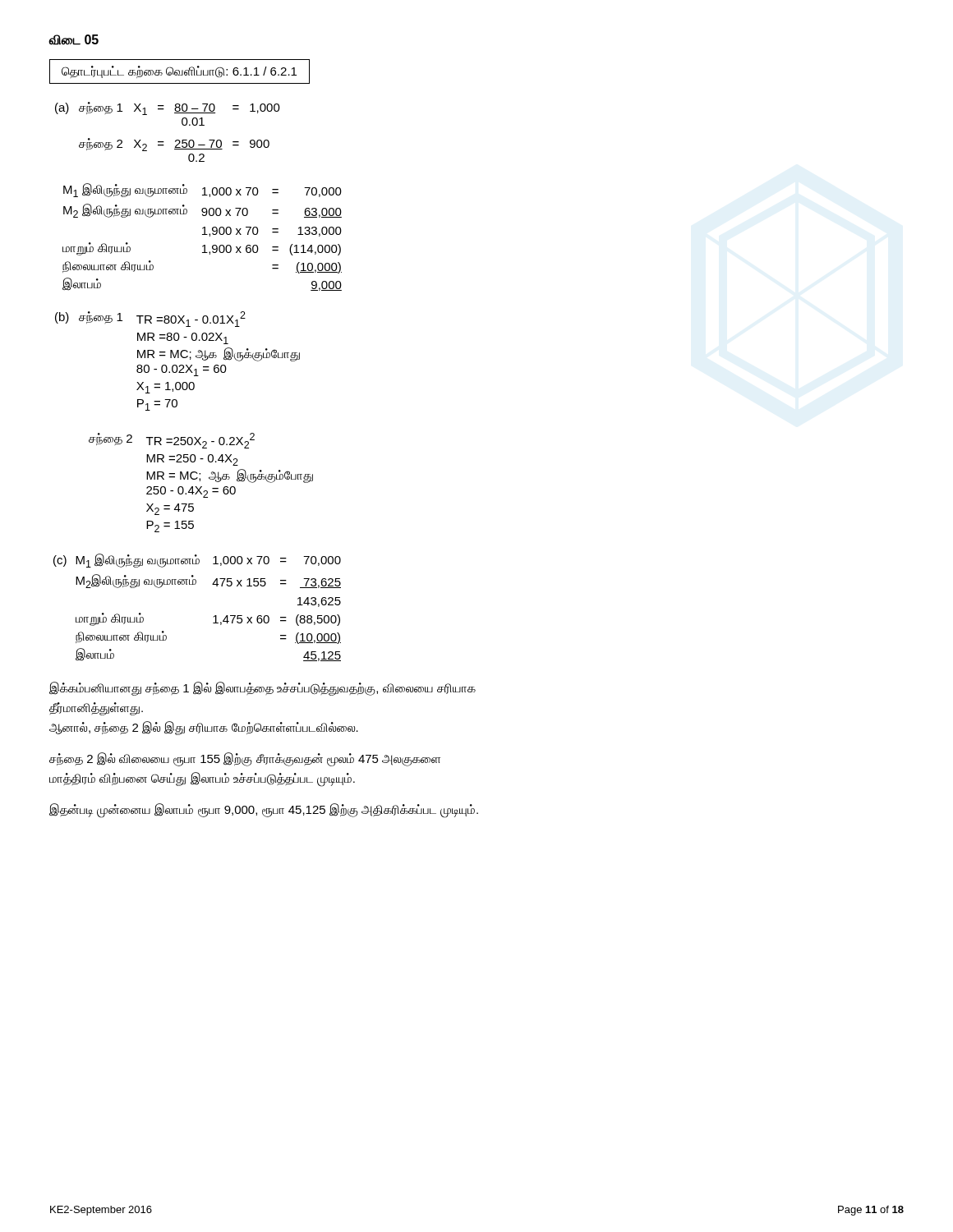Click on the text block with the text "இதன்படி முன்னைய இலாபம்"
The image size is (953, 1232).
point(264,809)
